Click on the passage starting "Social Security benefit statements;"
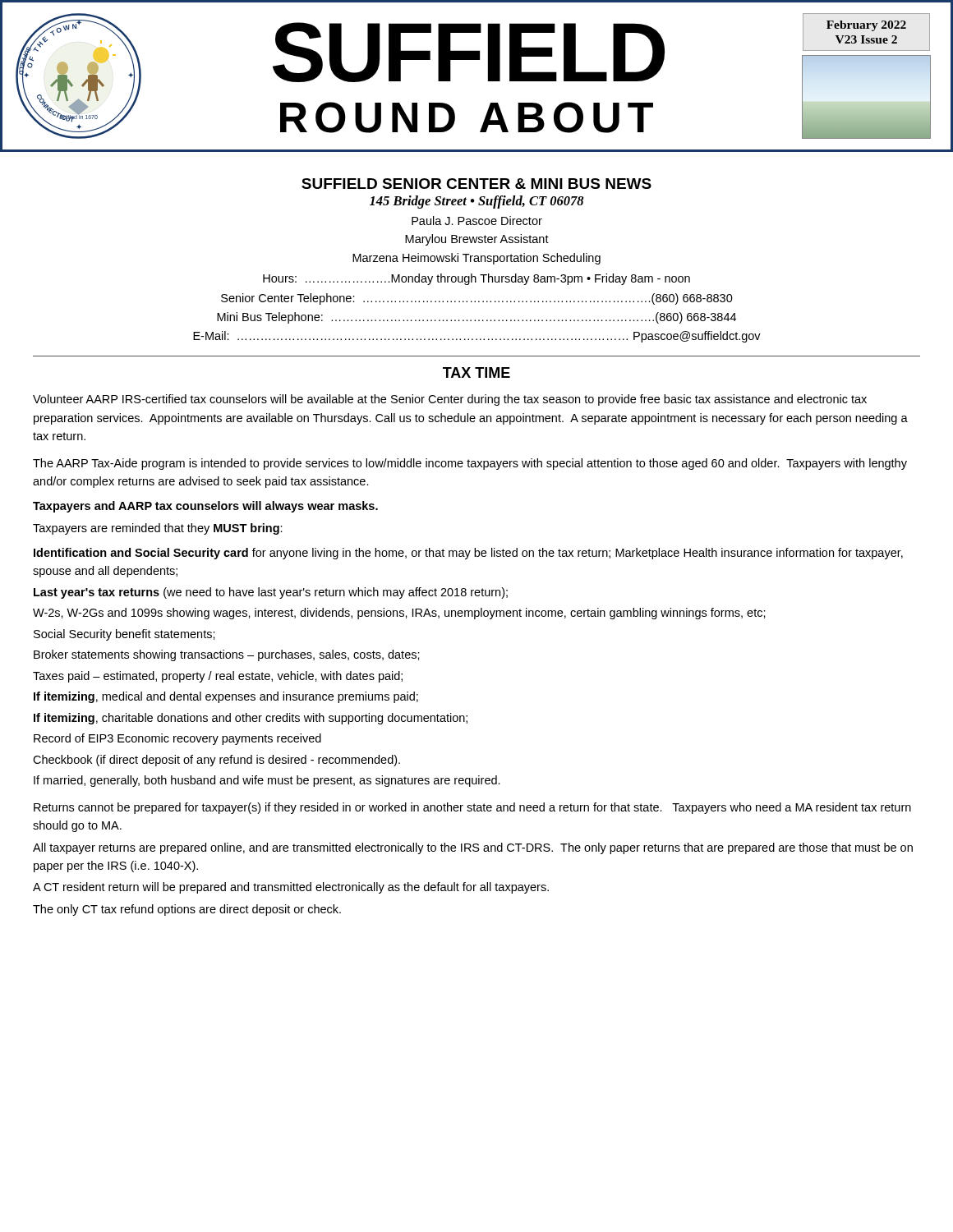This screenshot has width=953, height=1232. (124, 634)
